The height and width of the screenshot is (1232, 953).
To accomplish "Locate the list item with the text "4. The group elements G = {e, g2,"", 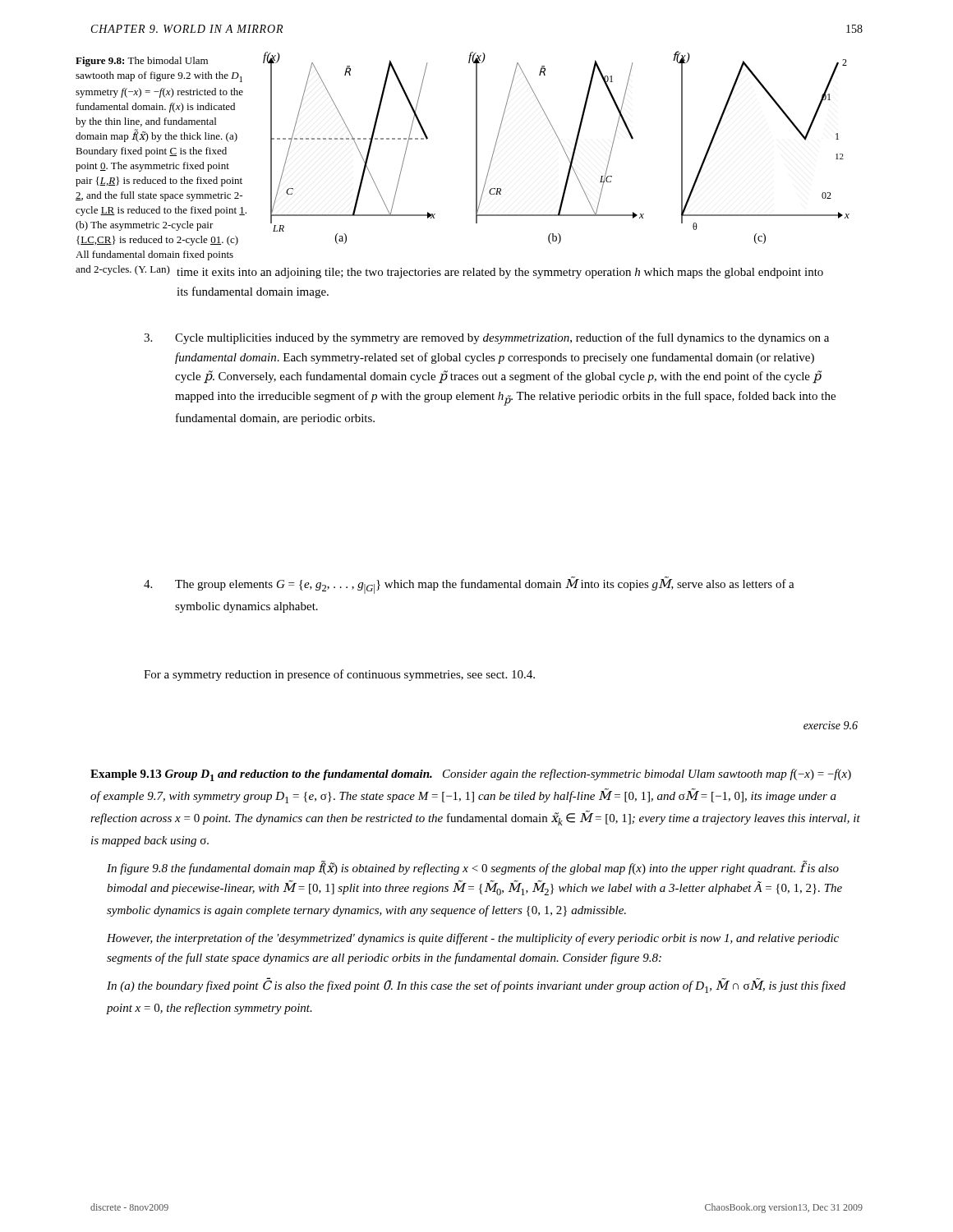I will (x=493, y=596).
